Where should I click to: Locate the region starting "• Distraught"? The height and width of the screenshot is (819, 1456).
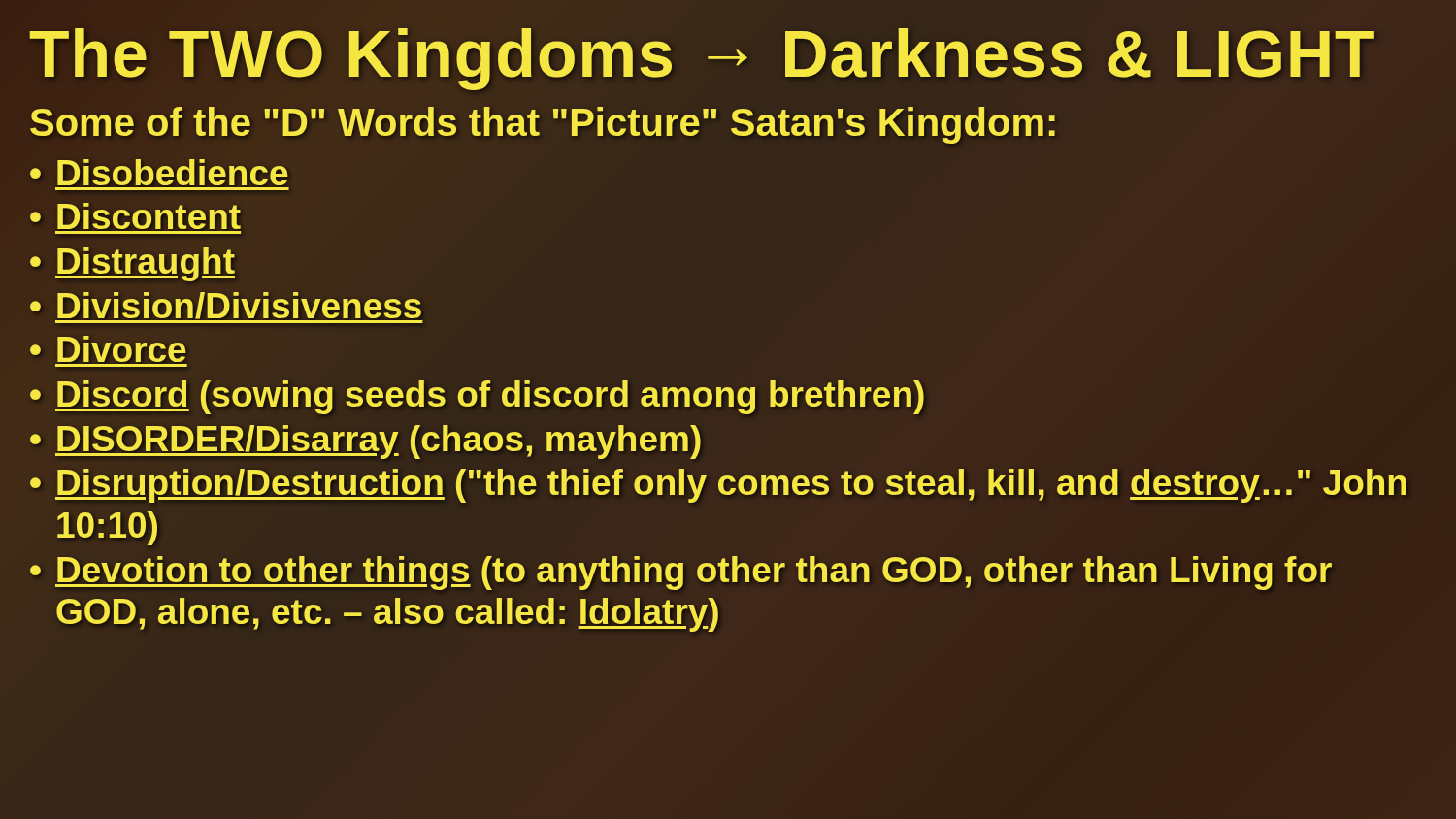tap(132, 264)
